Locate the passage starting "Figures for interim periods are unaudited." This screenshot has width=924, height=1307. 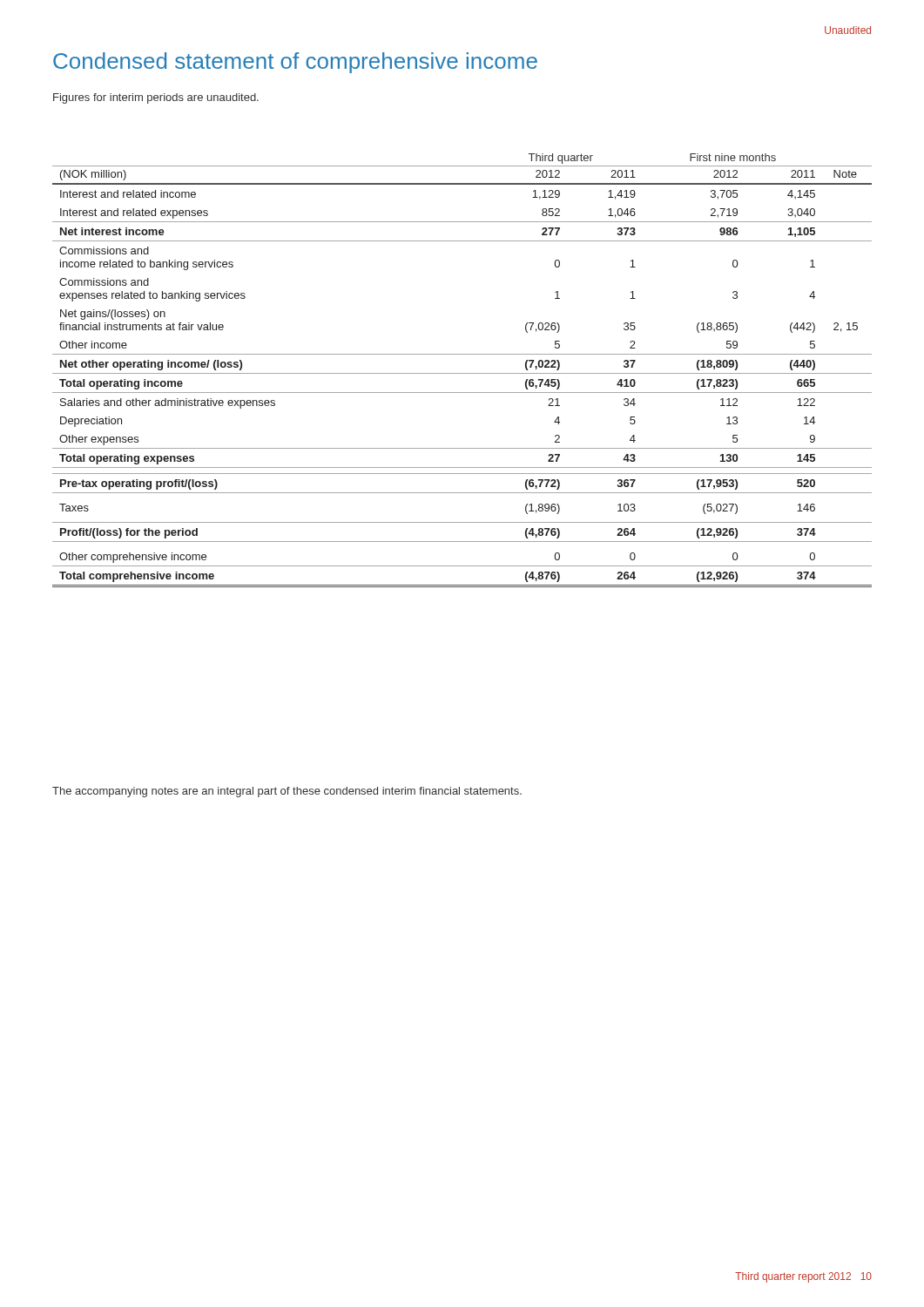156,97
